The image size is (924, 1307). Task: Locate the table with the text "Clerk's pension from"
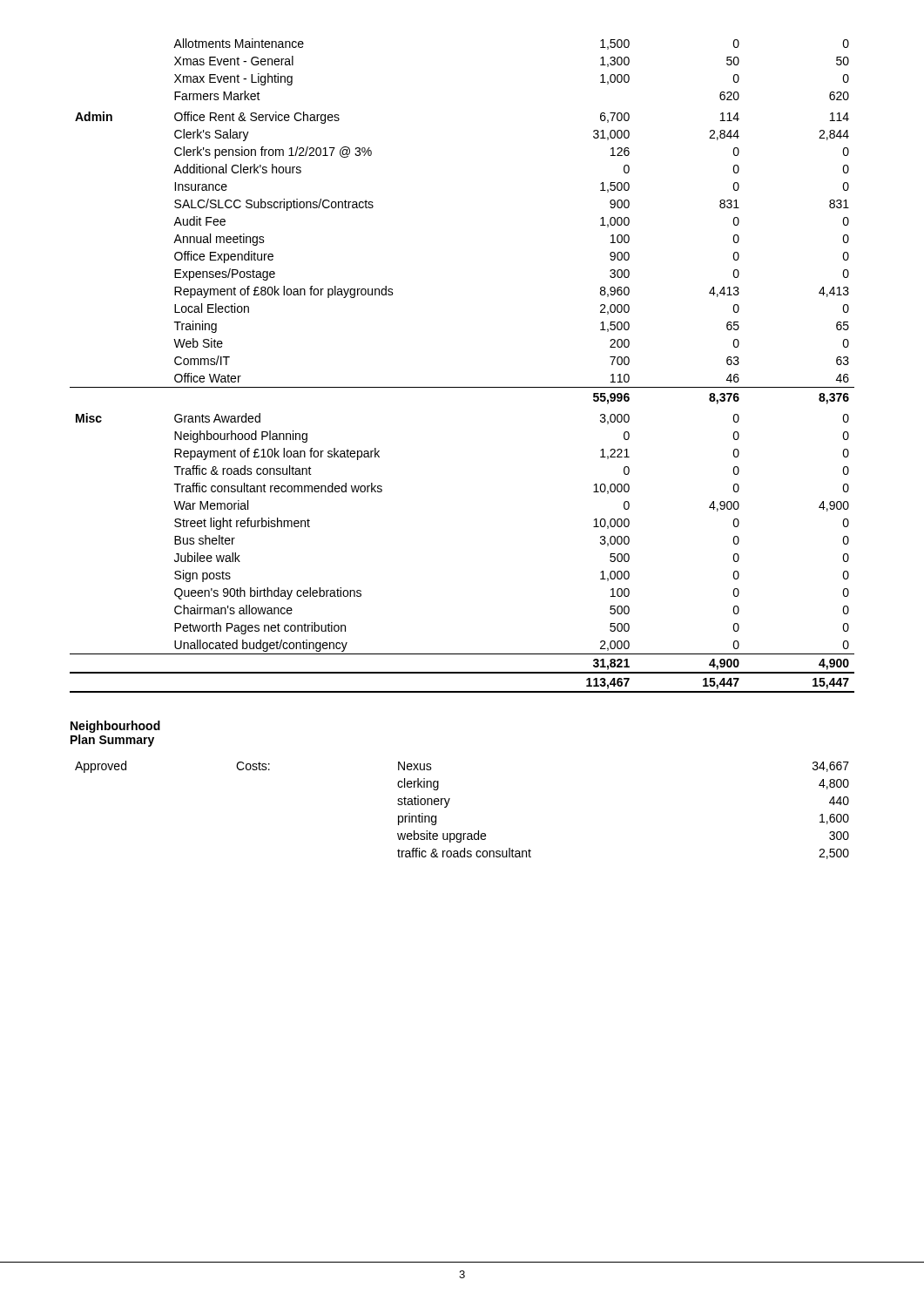[462, 364]
